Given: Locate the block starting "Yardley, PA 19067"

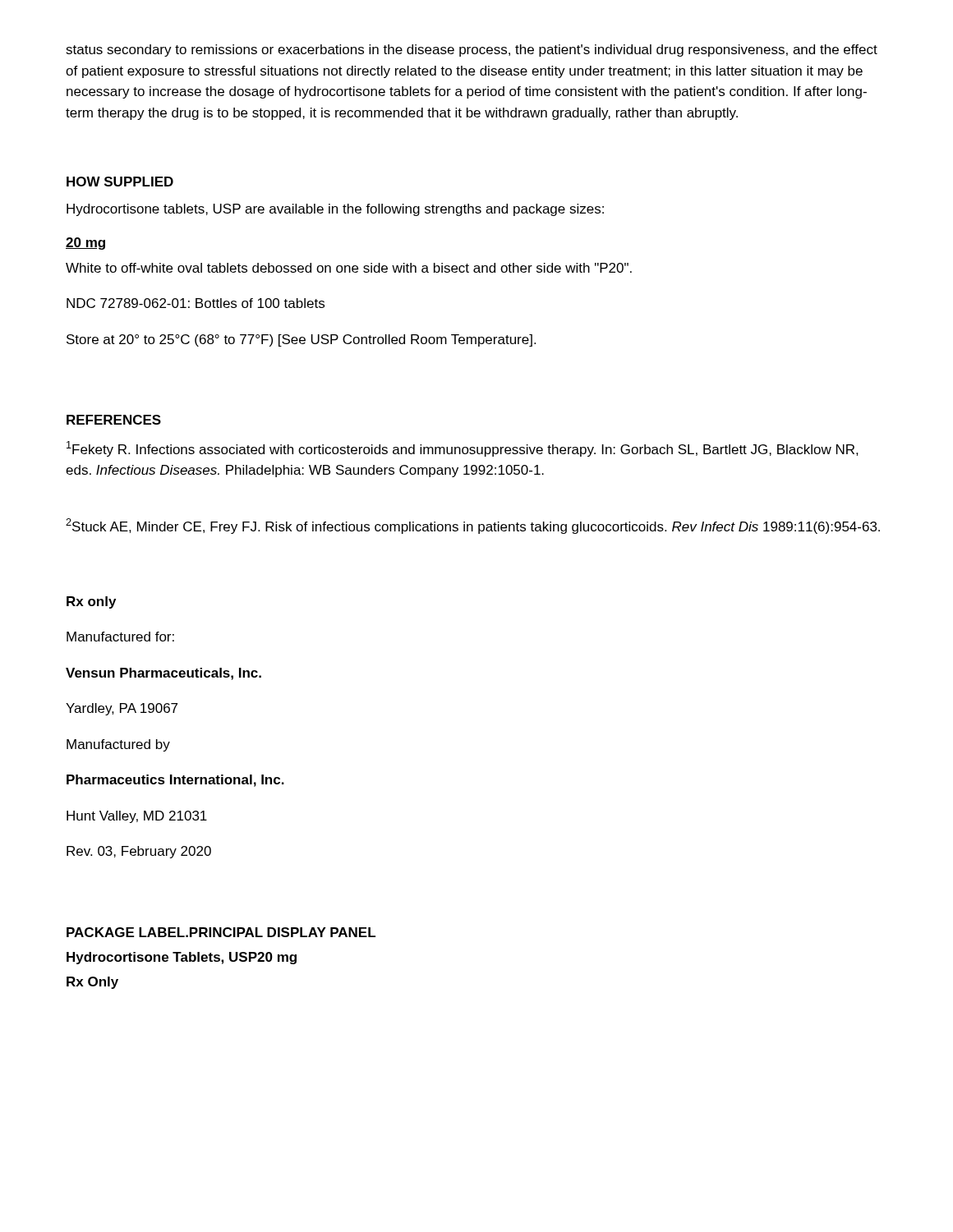Looking at the screenshot, I should pyautogui.click(x=122, y=709).
